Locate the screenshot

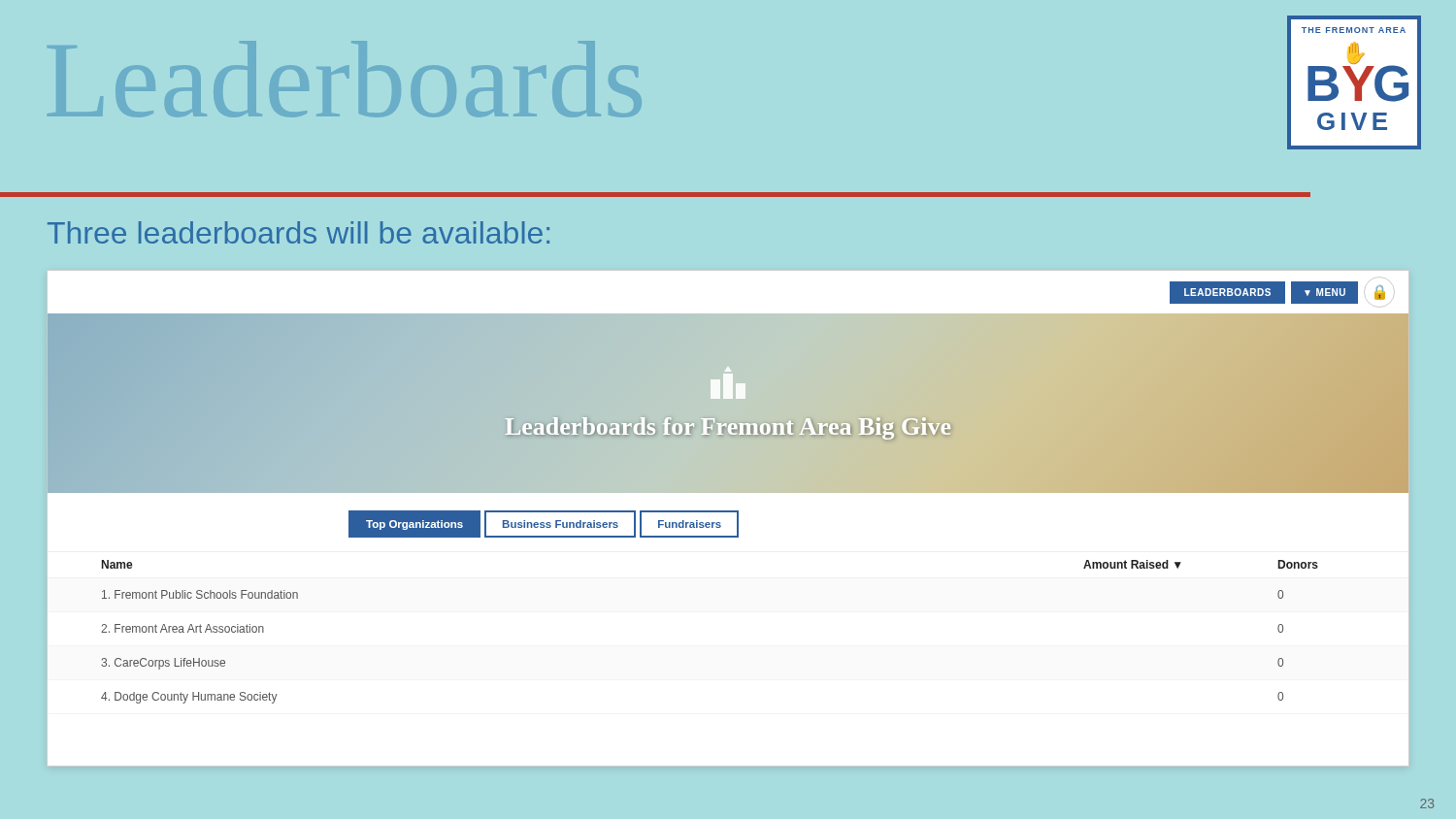tap(728, 518)
